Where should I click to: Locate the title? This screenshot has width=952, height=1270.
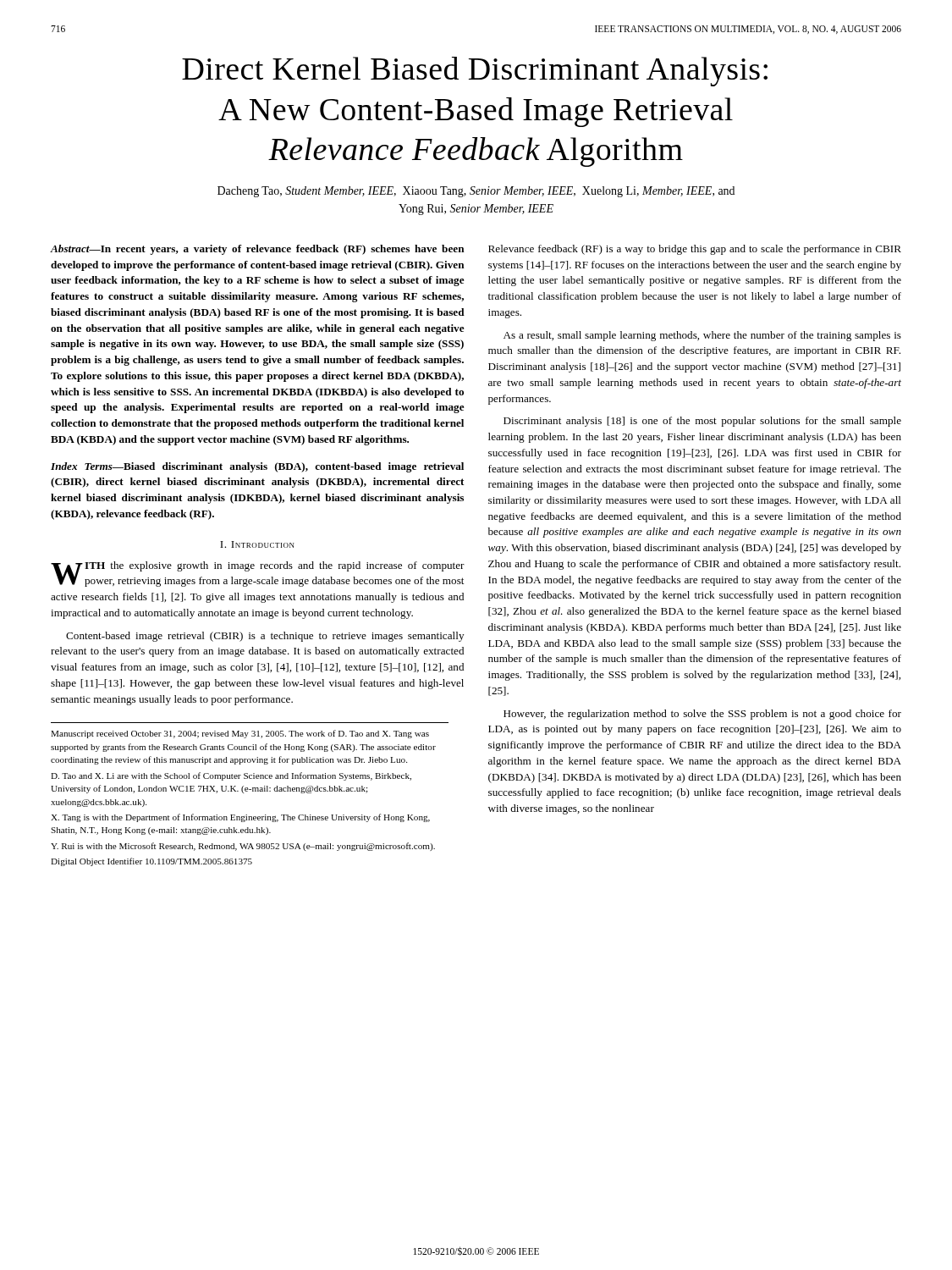click(x=476, y=133)
